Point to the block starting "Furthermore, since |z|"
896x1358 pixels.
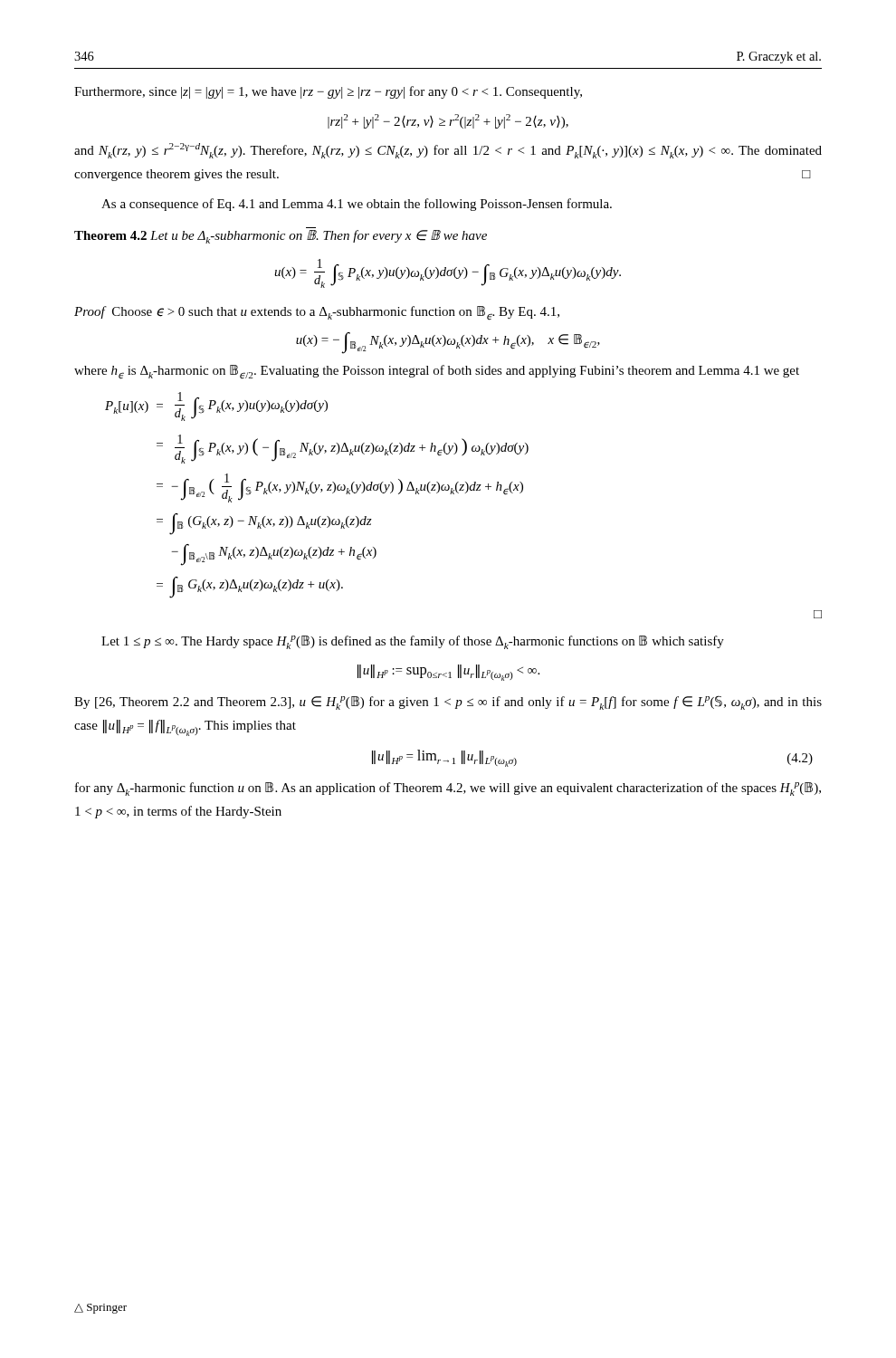[448, 92]
